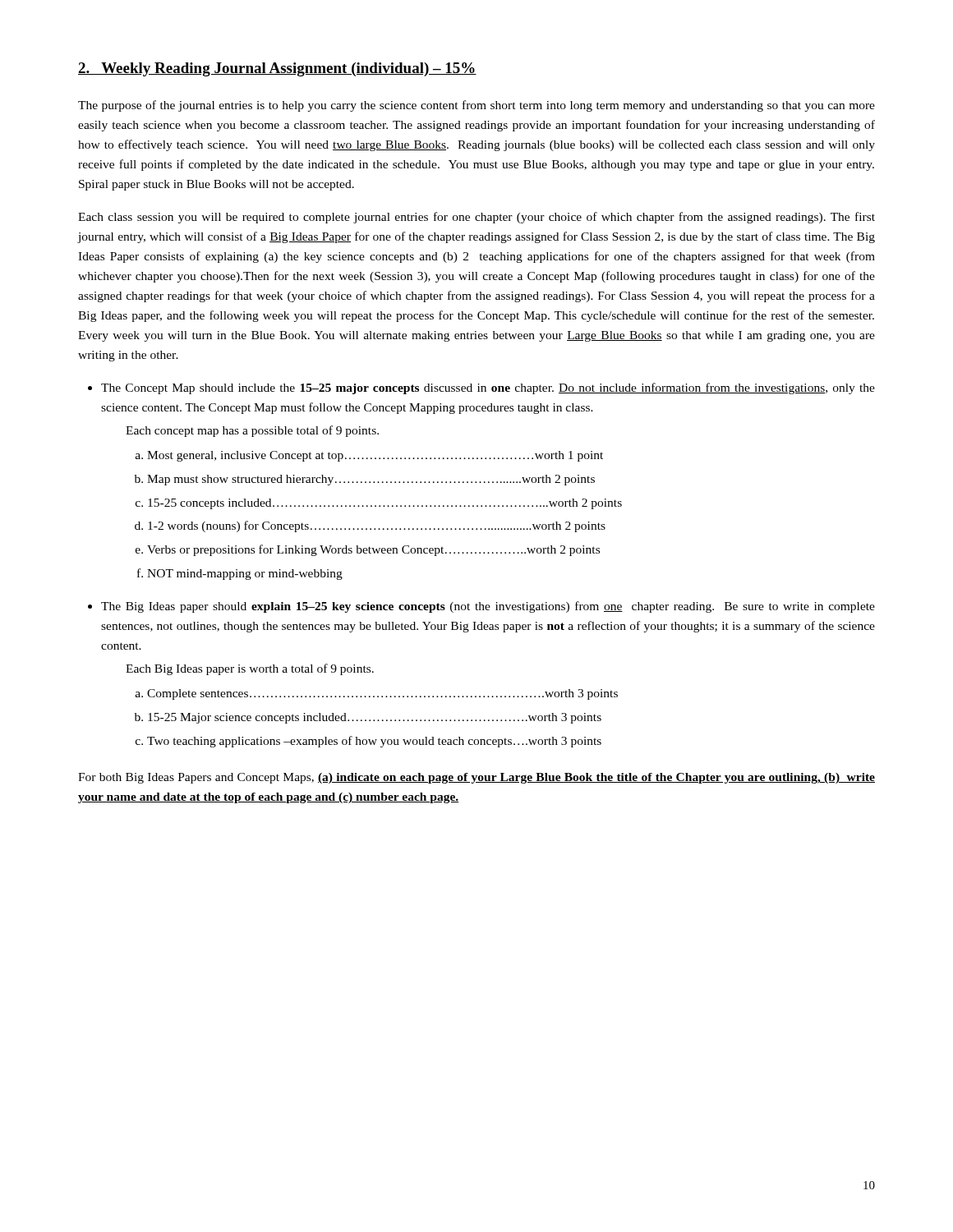Locate the region starting "The Big Ideas paper should"
Screen dimensions: 1232x953
pyautogui.click(x=488, y=607)
